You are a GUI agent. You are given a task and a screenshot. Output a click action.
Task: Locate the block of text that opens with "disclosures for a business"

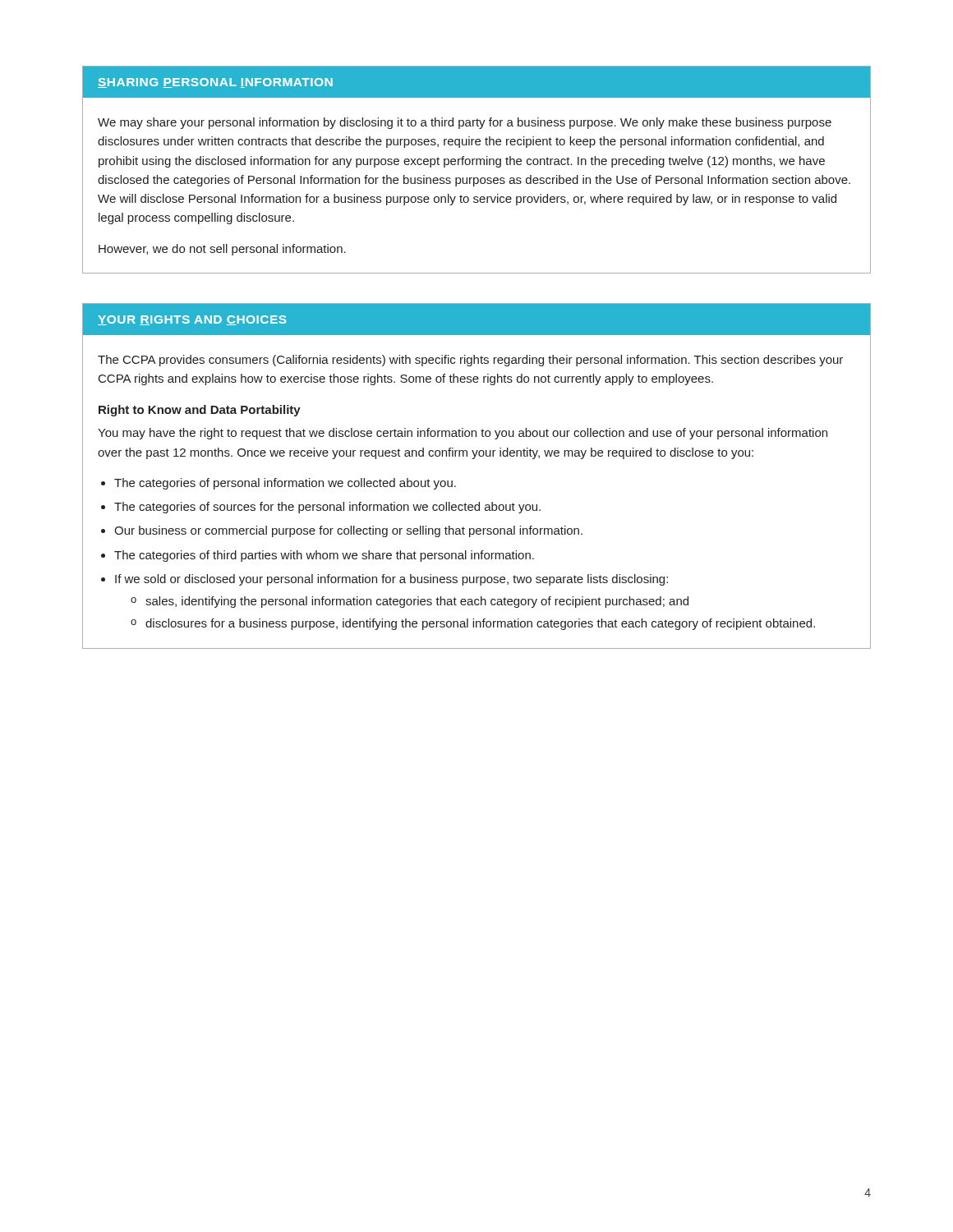(x=481, y=623)
